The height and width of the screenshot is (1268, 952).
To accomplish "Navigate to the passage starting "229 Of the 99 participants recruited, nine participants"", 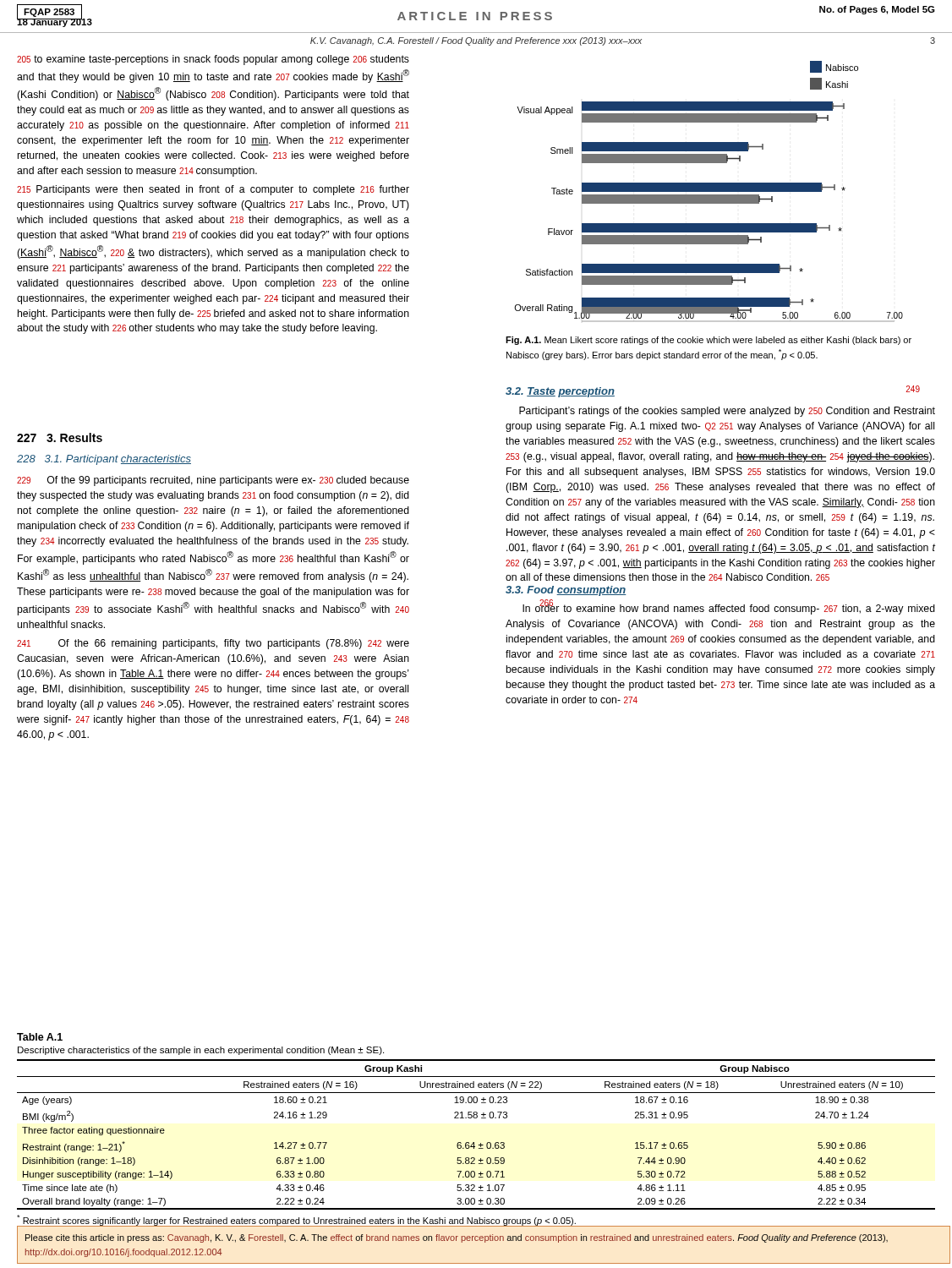I will pyautogui.click(x=213, y=608).
